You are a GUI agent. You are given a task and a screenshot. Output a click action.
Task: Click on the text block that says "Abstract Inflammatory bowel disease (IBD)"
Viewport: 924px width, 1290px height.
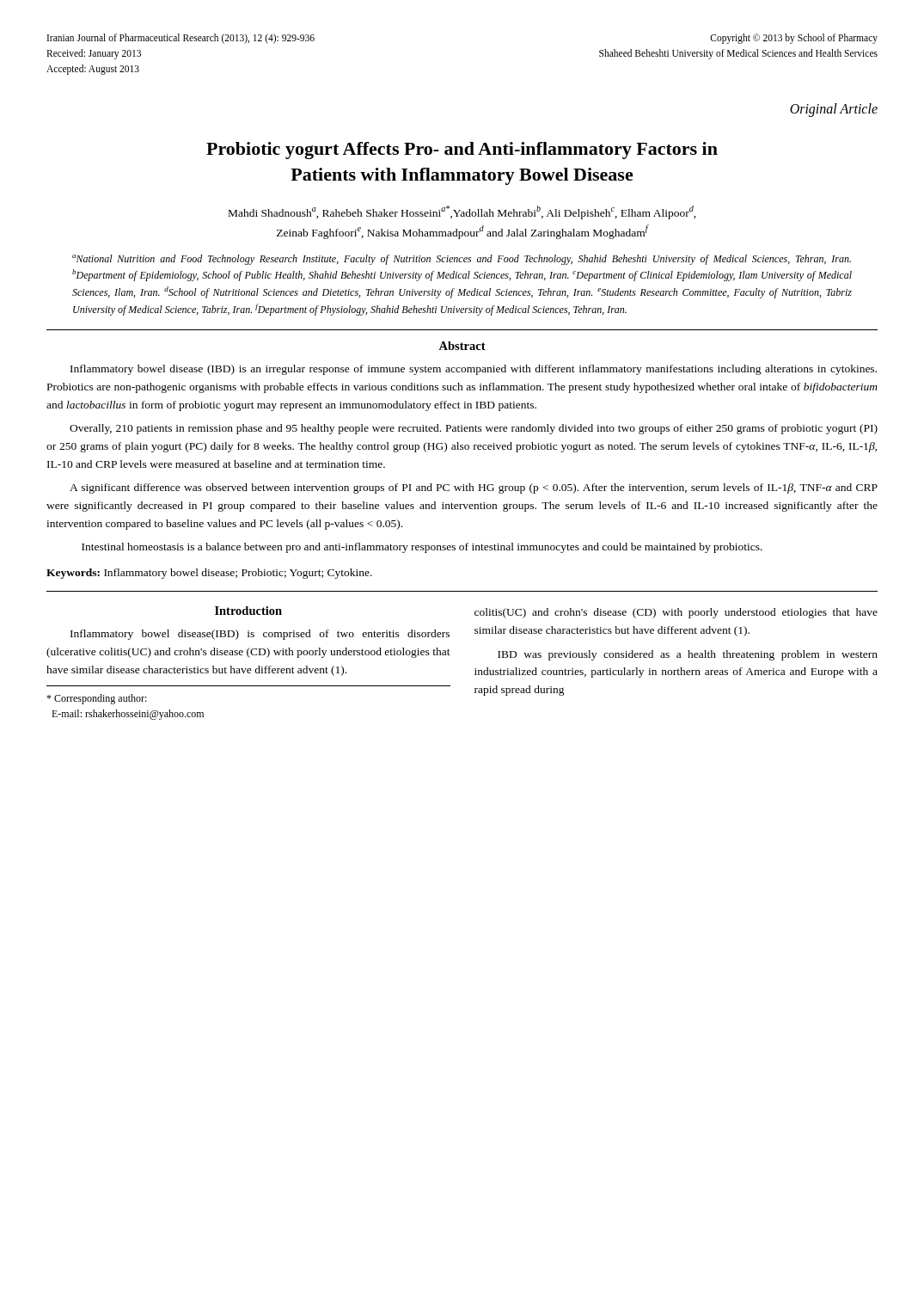point(462,460)
